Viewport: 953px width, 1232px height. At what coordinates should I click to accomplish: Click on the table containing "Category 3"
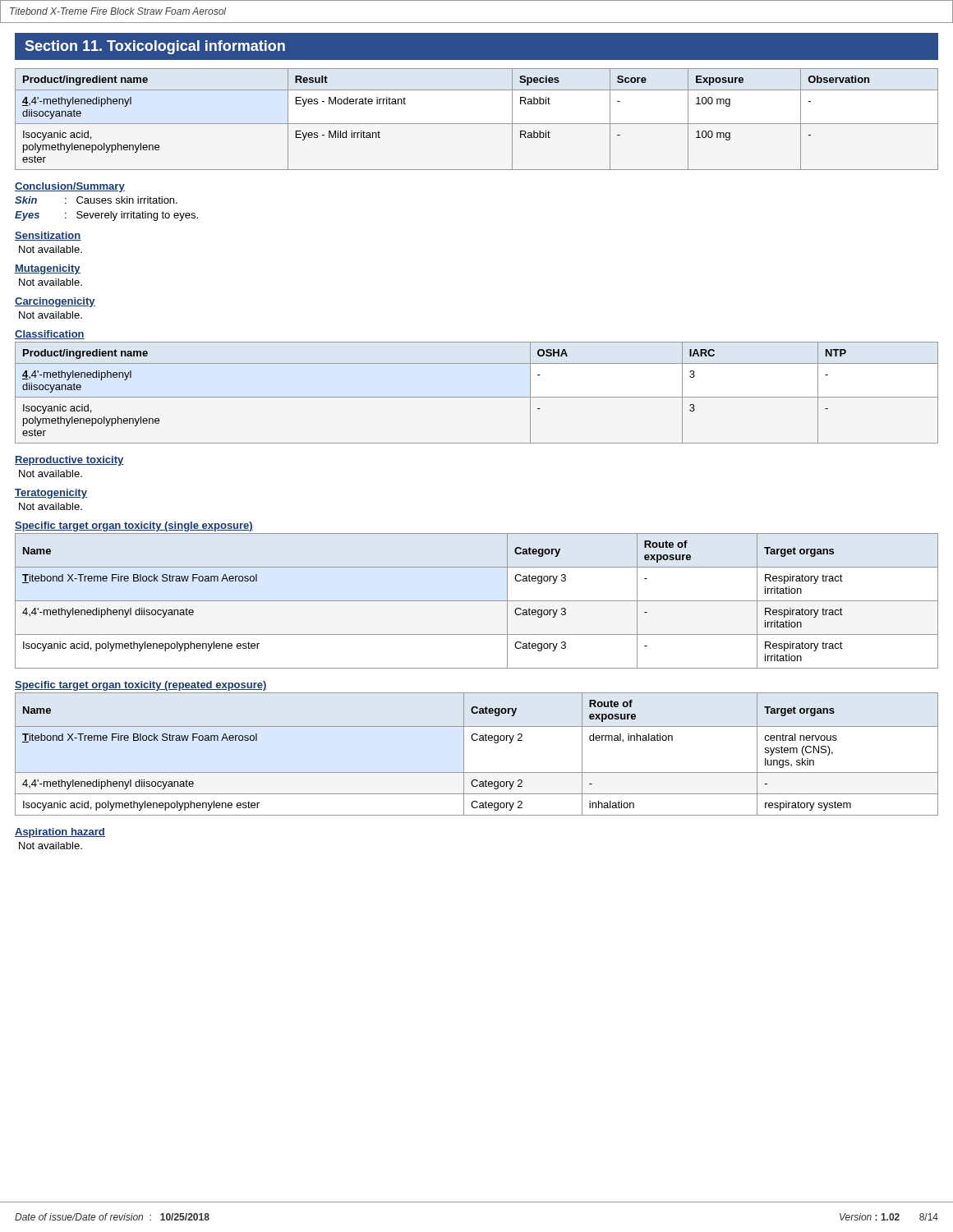point(476,601)
